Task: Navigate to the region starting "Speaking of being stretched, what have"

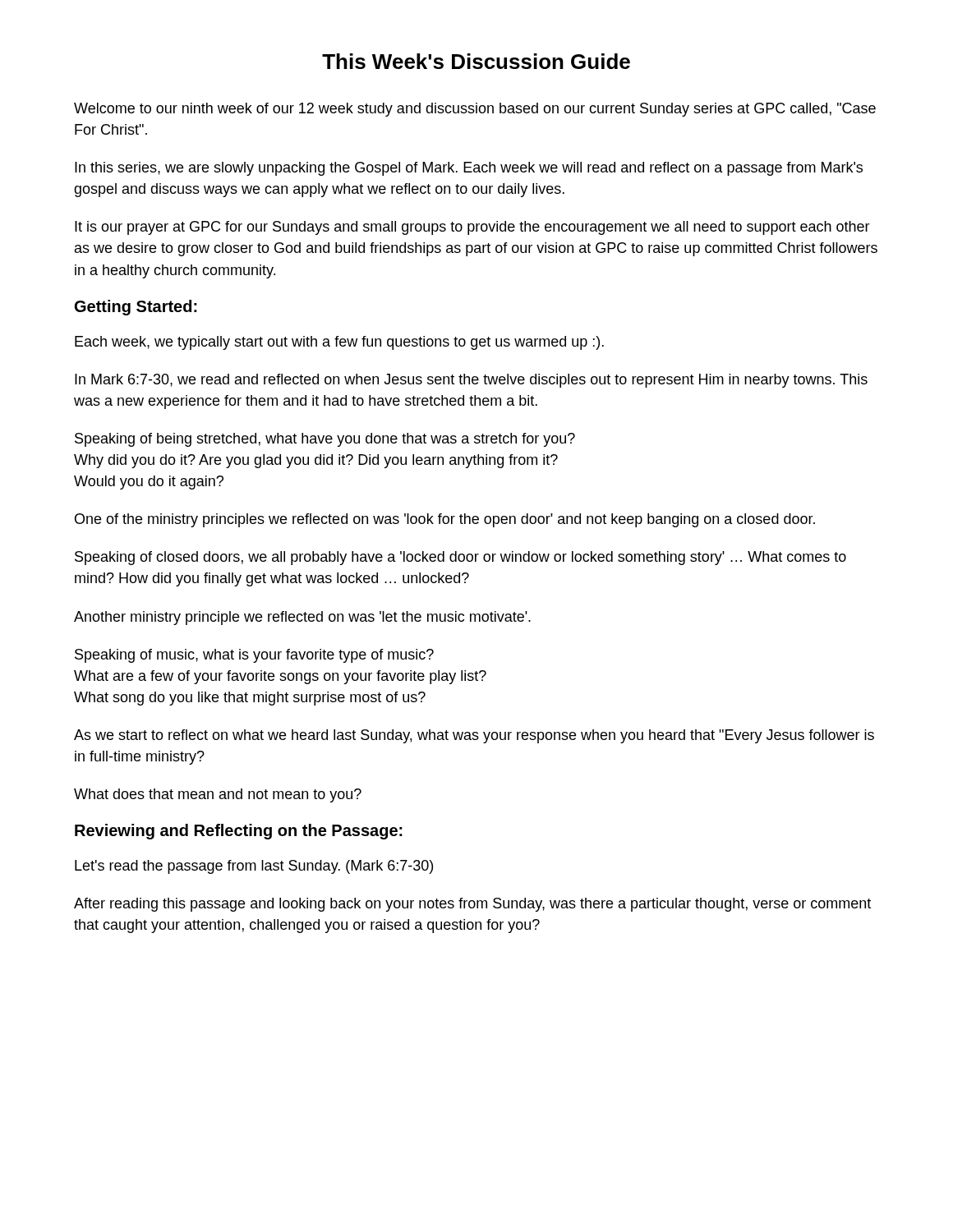Action: [x=325, y=460]
